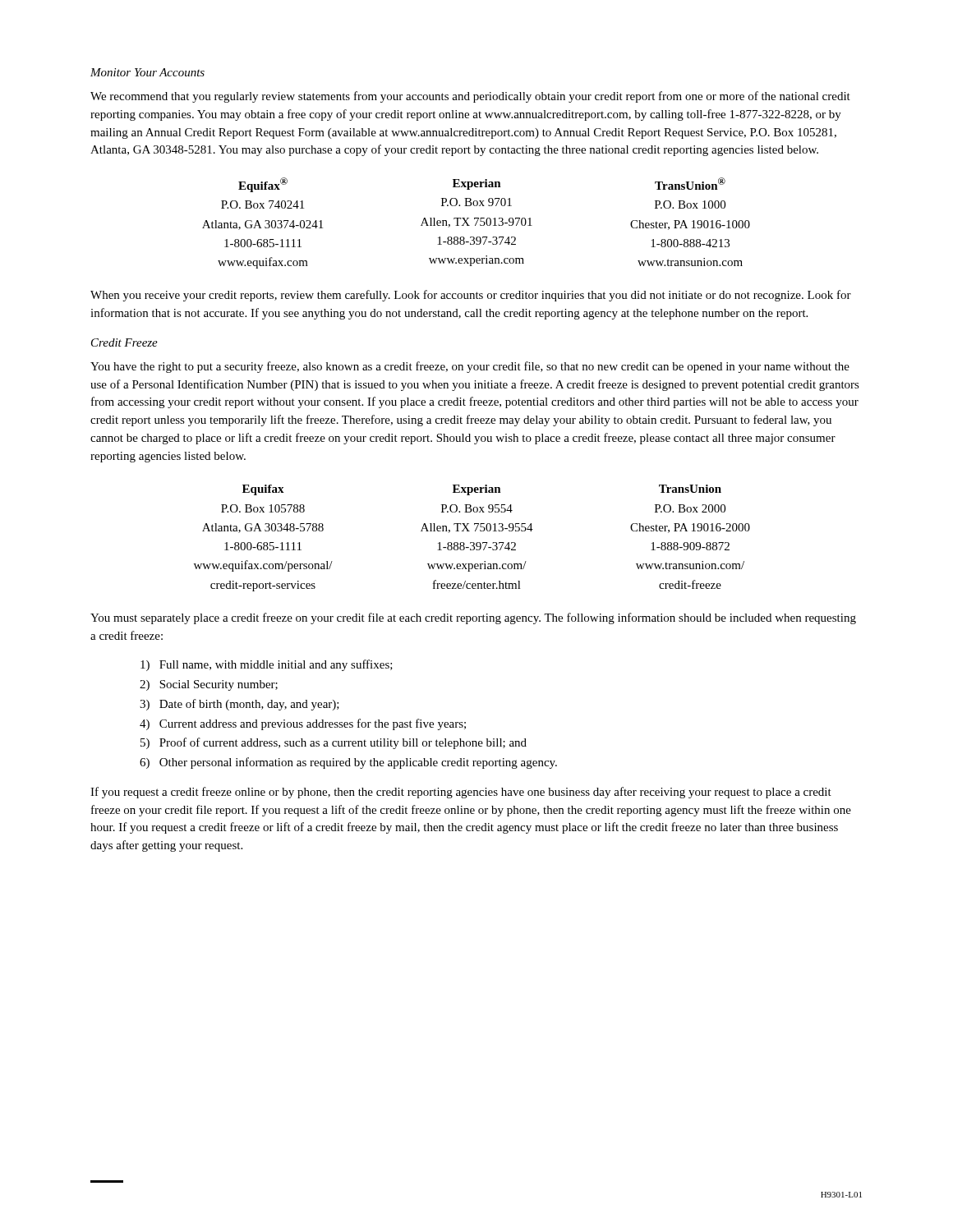Find the table that mentions "Equifax® P.O. Box 740241 Atlanta,"
This screenshot has height=1232, width=953.
point(476,223)
